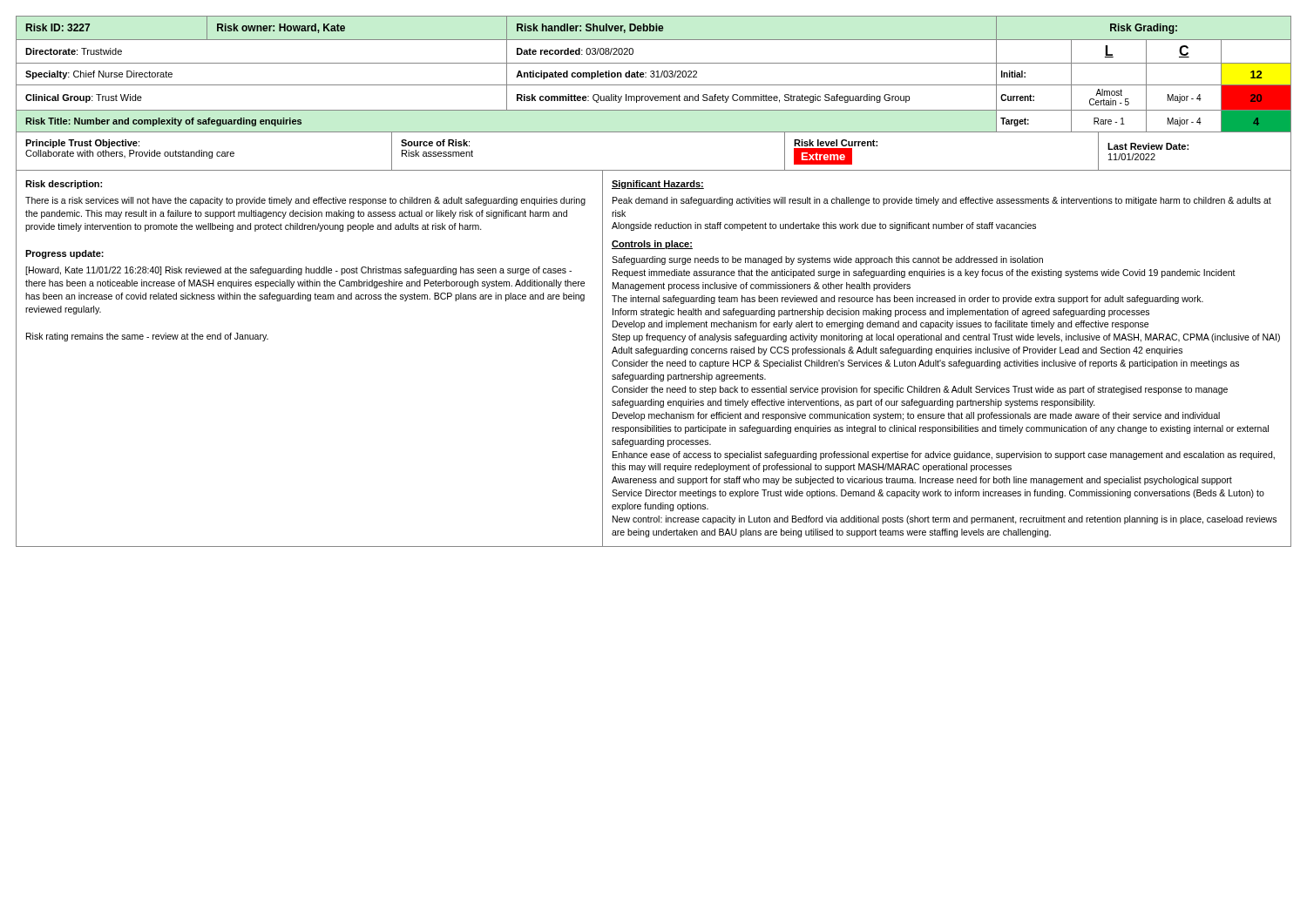This screenshot has height=924, width=1307.
Task: Find the region starting "Risk description:"
Action: [x=64, y=184]
